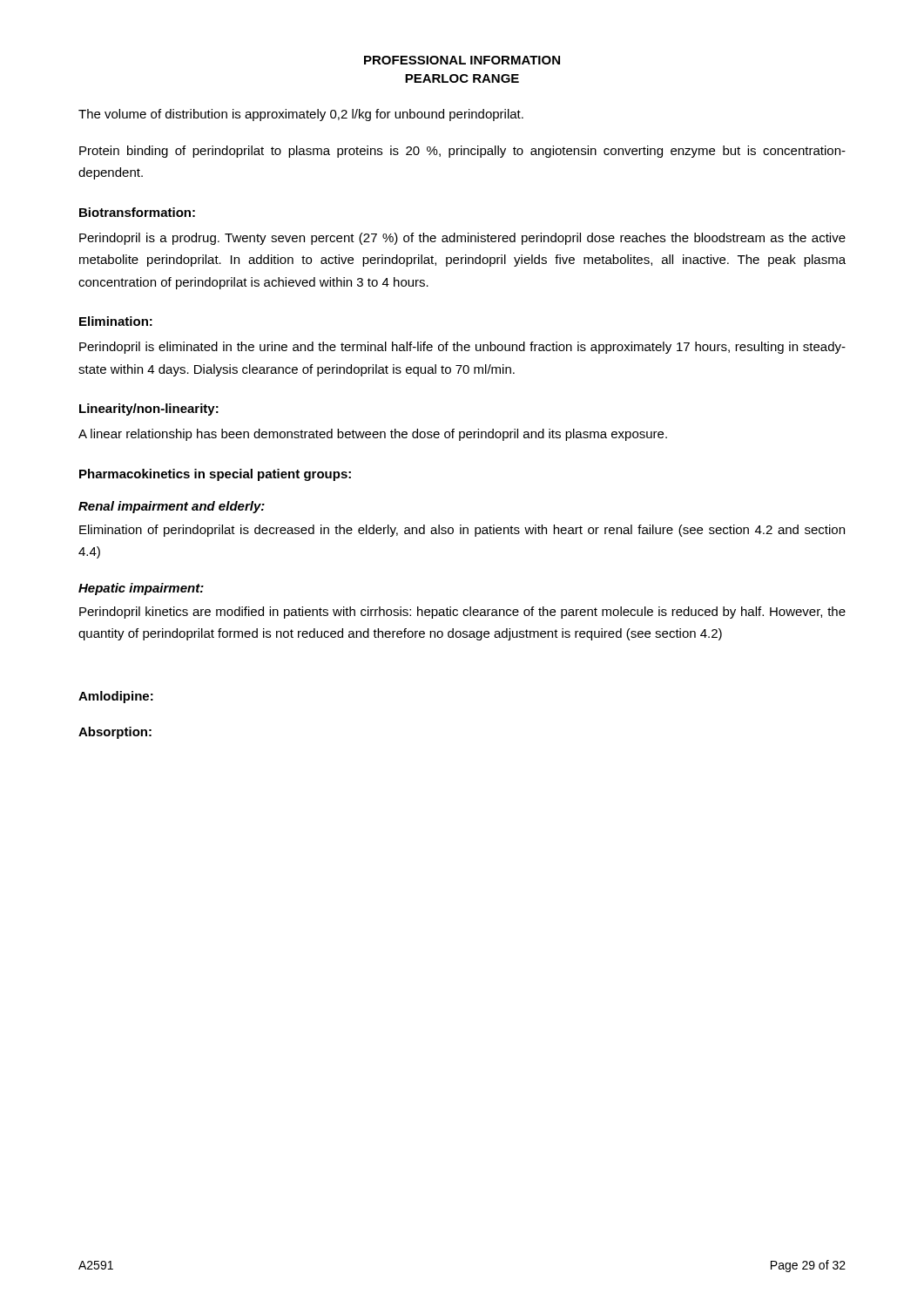Point to the text block starting "A linear relationship"
The height and width of the screenshot is (1307, 924).
click(373, 433)
